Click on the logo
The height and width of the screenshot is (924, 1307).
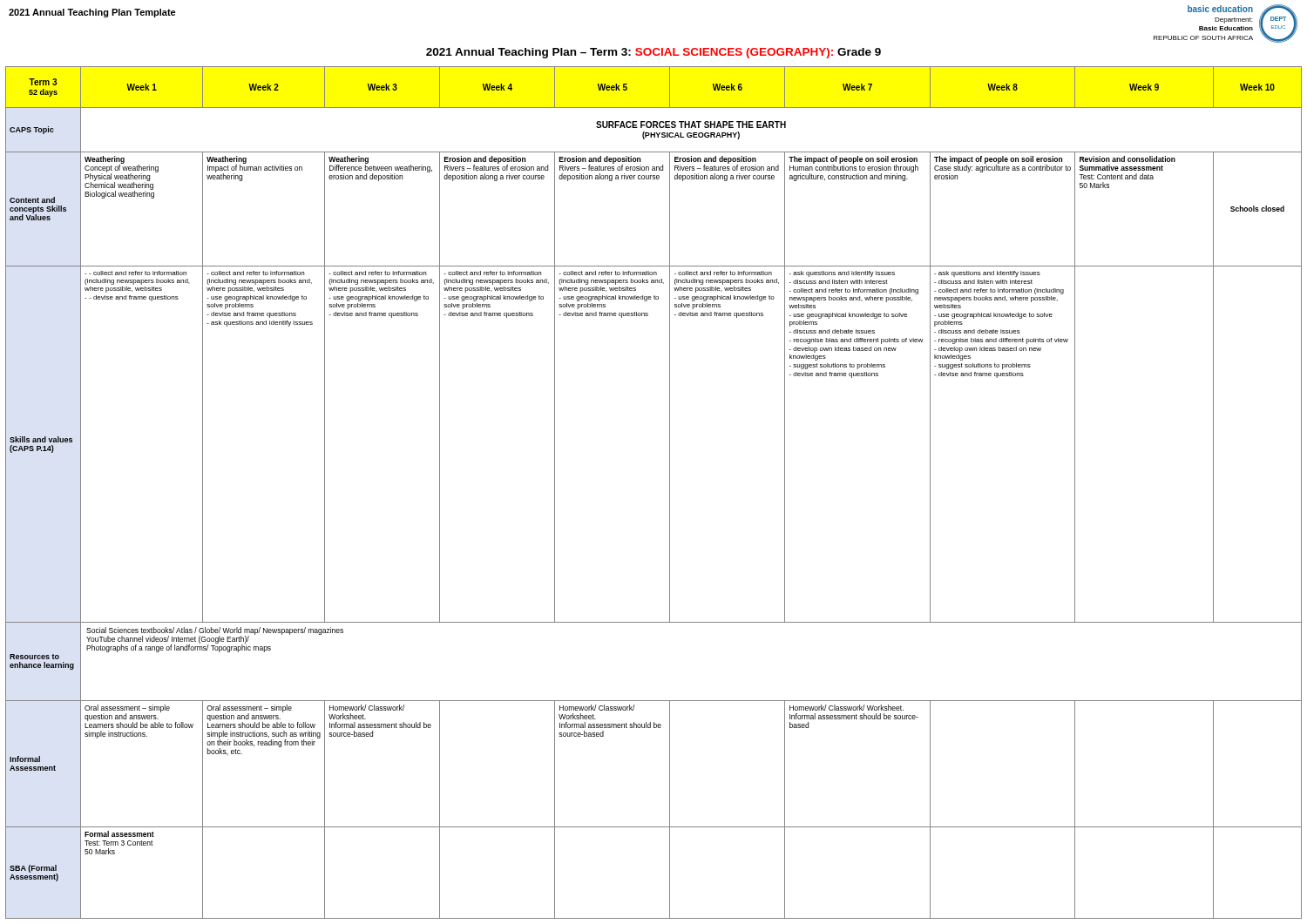(1226, 24)
